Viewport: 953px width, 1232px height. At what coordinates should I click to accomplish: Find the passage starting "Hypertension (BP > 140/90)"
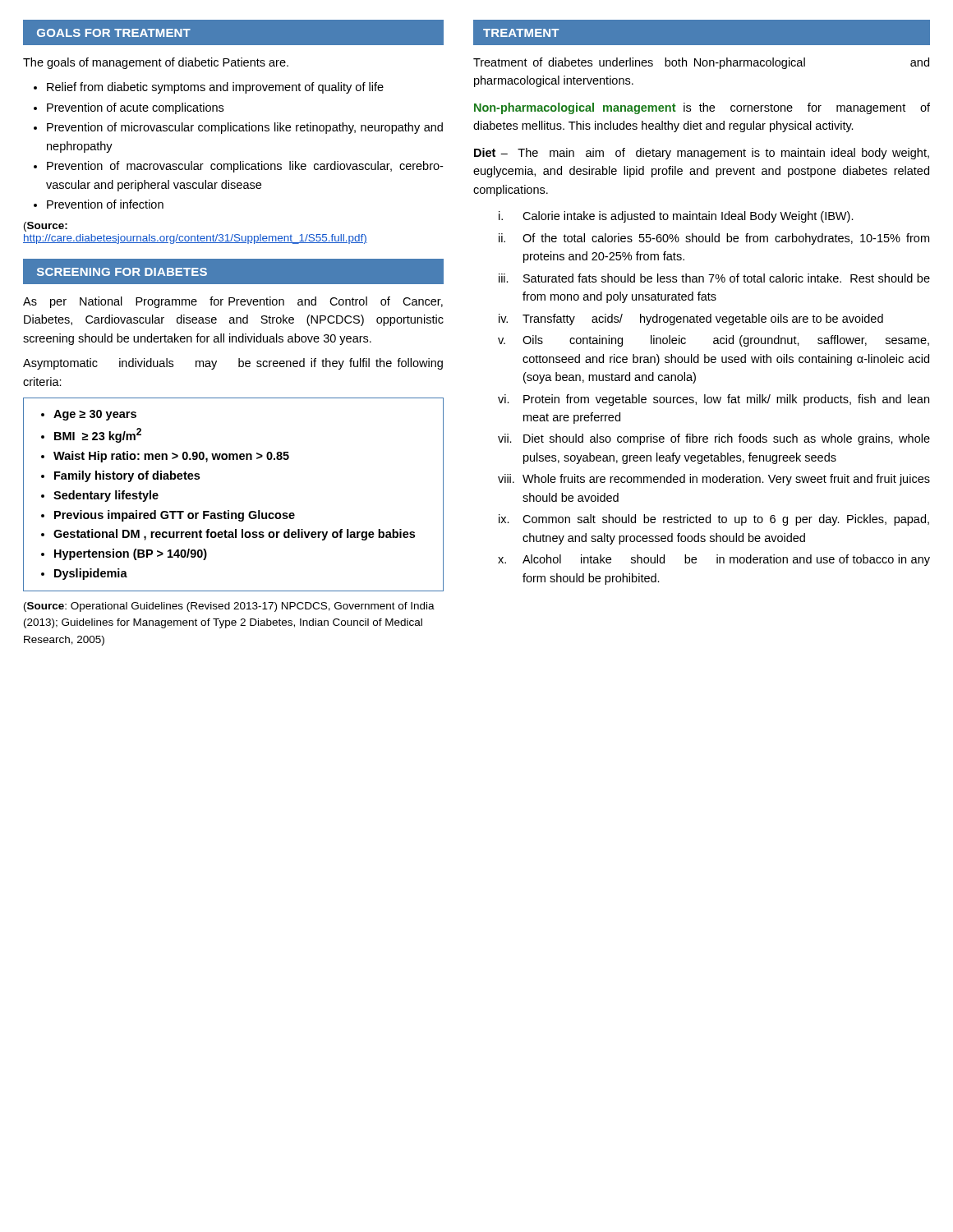[130, 554]
